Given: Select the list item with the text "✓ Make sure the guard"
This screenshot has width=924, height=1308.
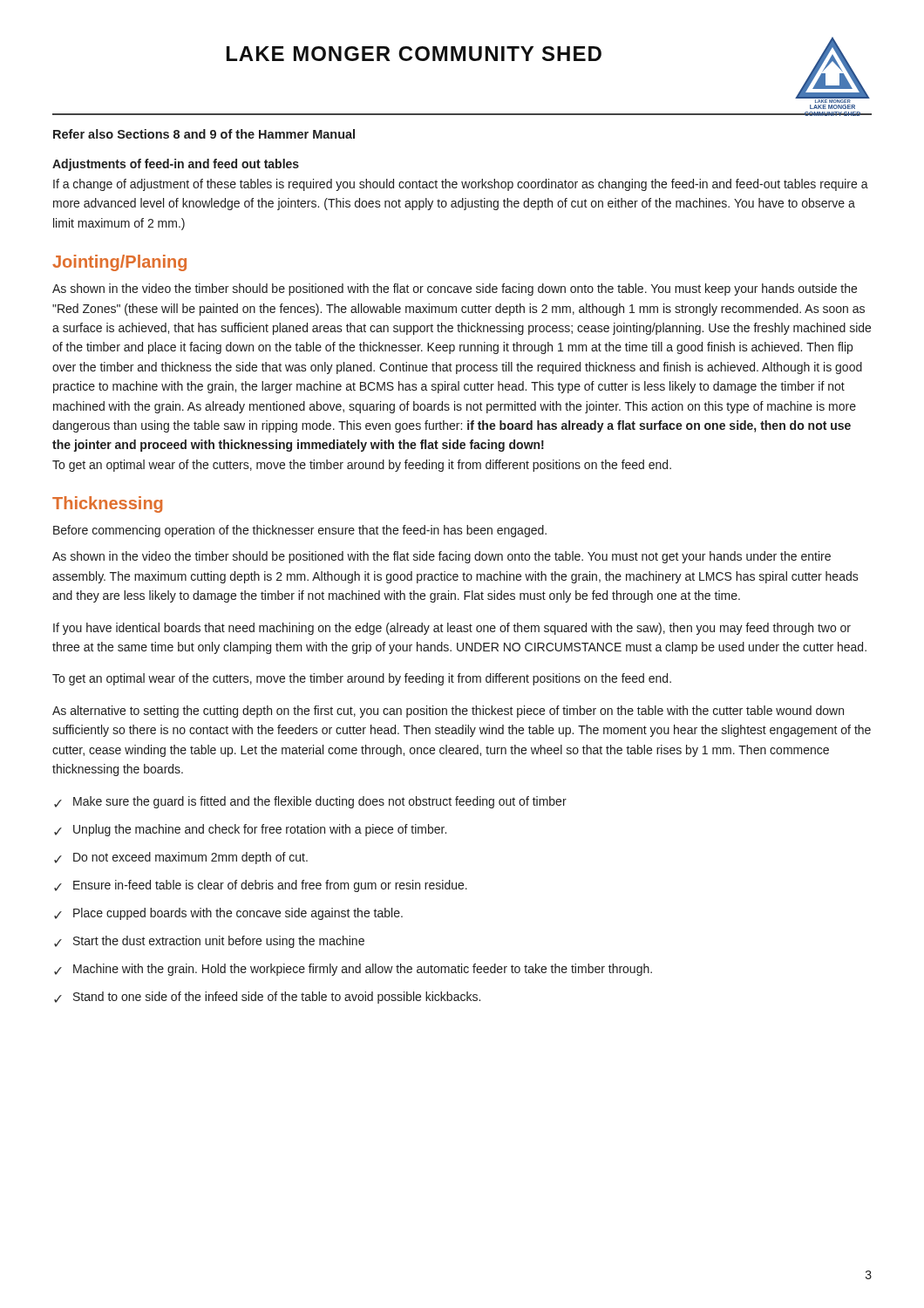Looking at the screenshot, I should (x=309, y=804).
